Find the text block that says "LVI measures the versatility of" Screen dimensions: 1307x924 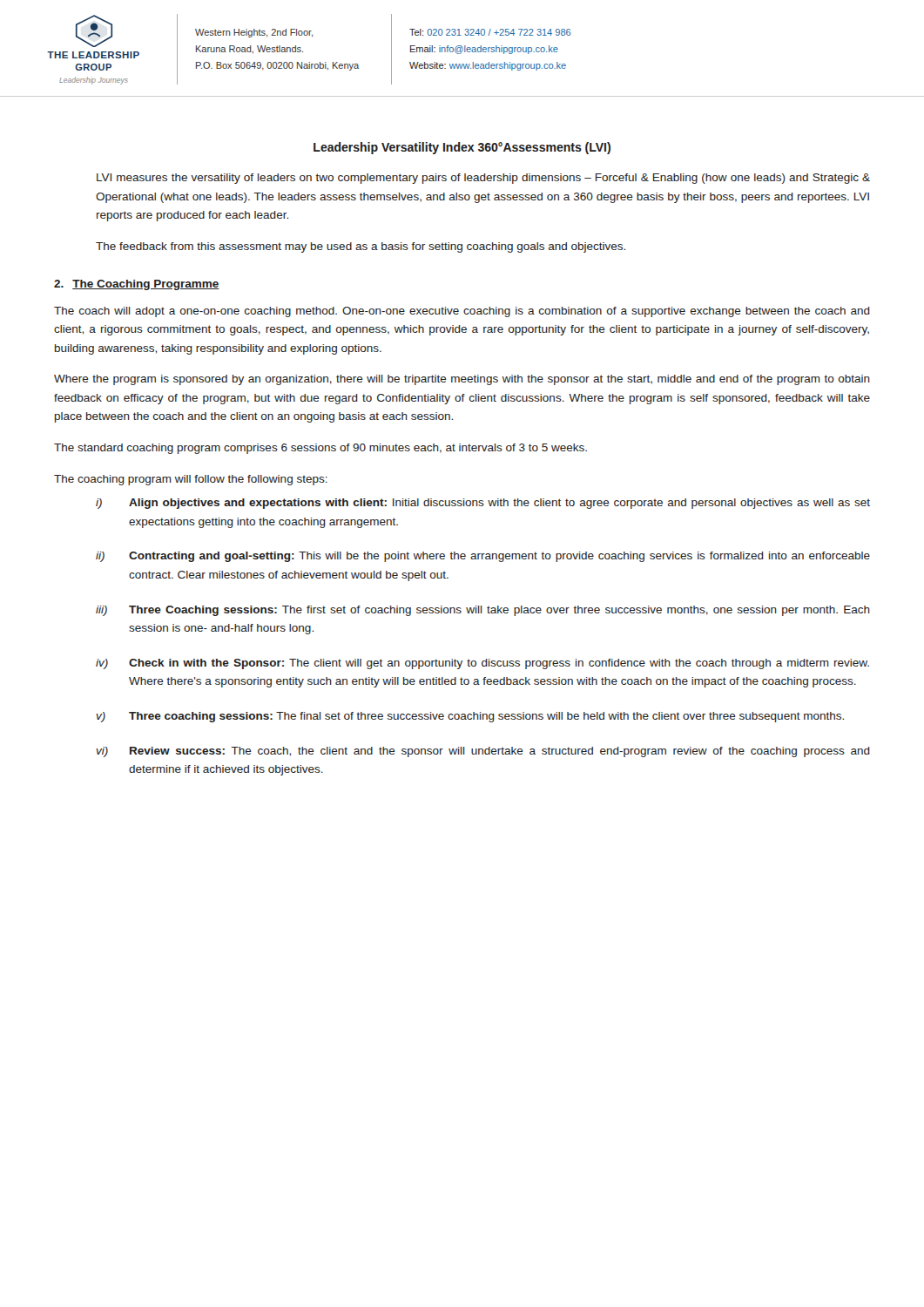pyautogui.click(x=483, y=196)
